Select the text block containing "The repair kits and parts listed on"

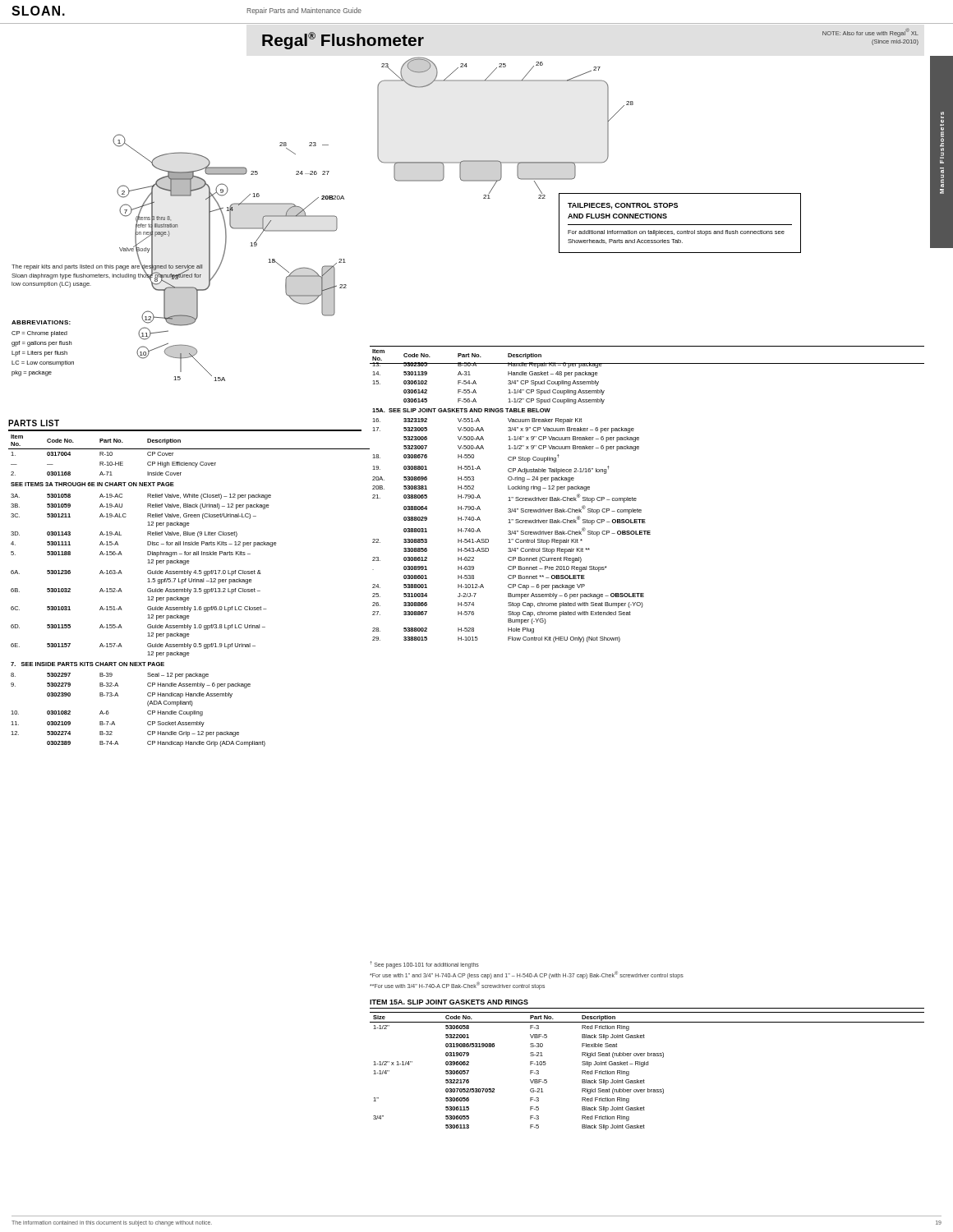point(107,275)
